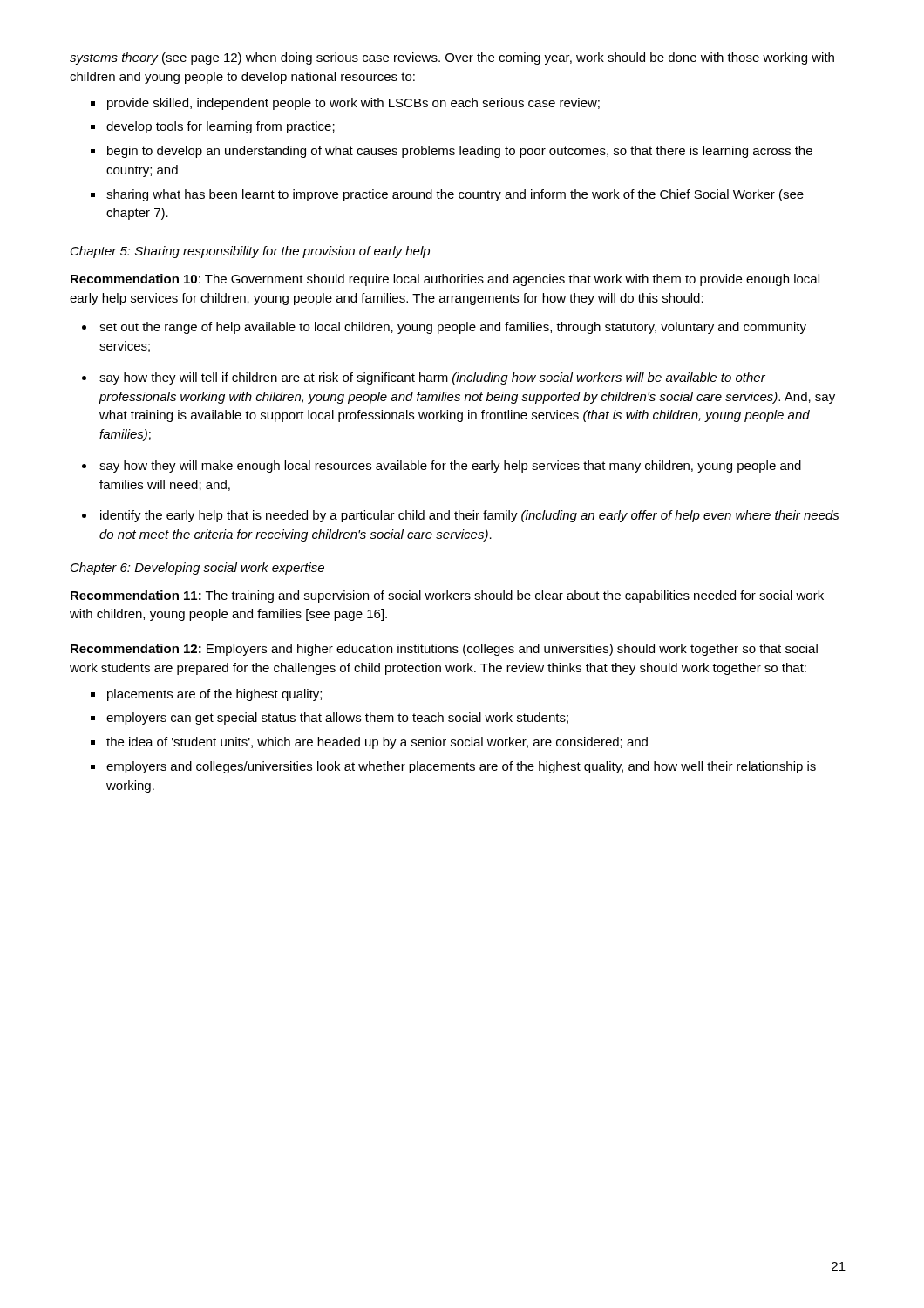Find the text block that says "Recommendation 12: Employers and higher education institutions (colleges"
This screenshot has width=924, height=1308.
click(x=444, y=658)
